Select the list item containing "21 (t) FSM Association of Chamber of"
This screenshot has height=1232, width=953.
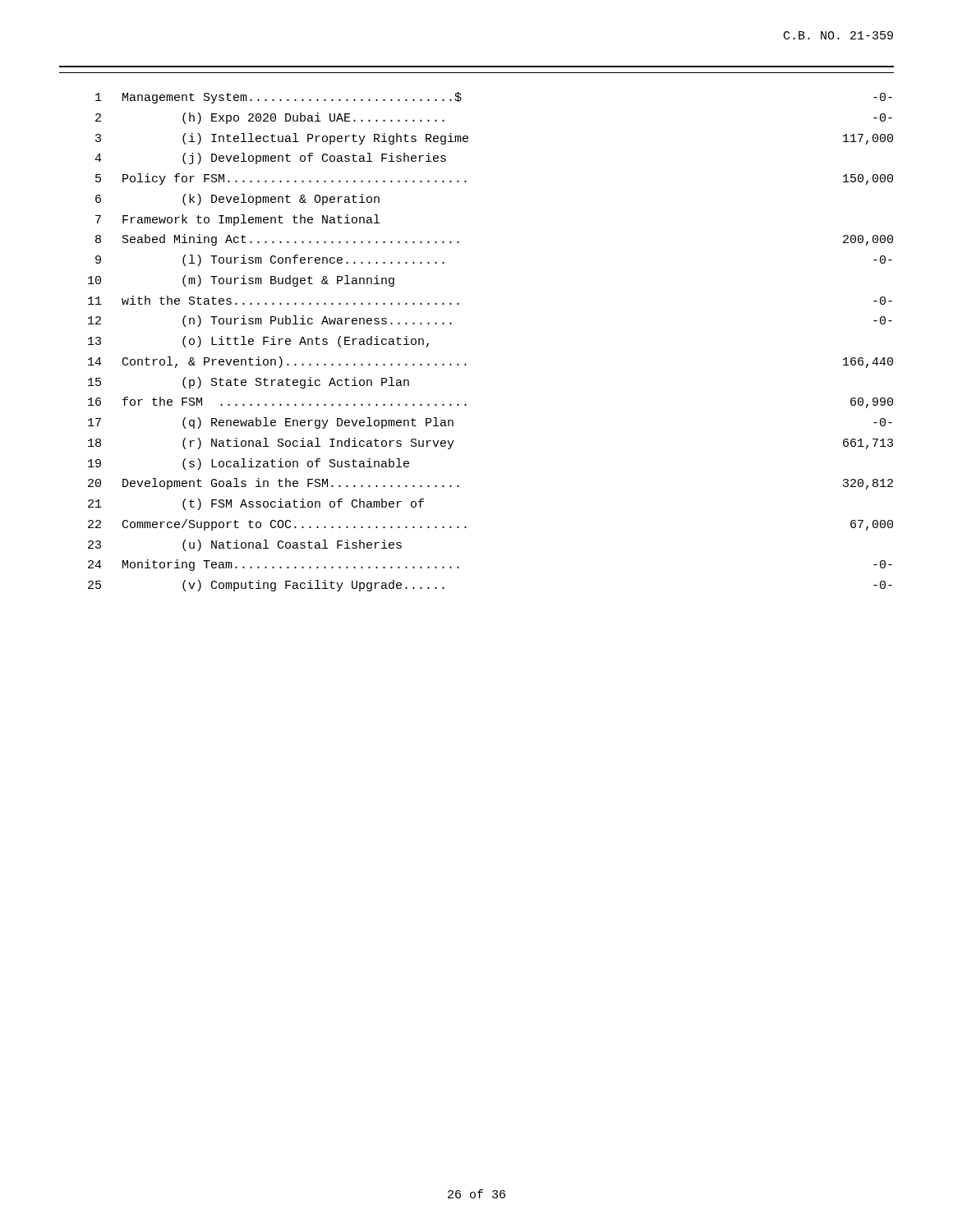[x=256, y=504]
